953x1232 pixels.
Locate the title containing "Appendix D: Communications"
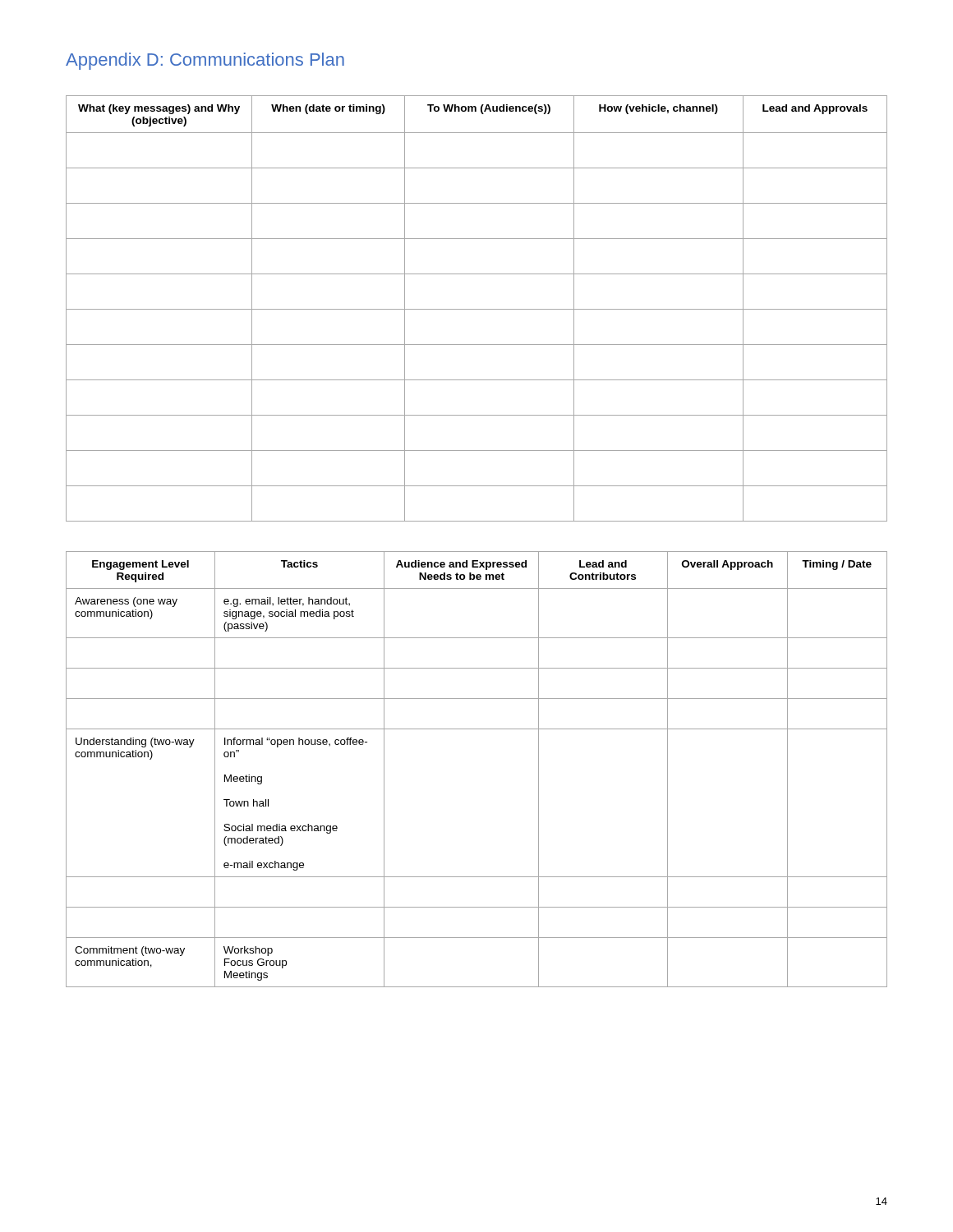click(205, 61)
